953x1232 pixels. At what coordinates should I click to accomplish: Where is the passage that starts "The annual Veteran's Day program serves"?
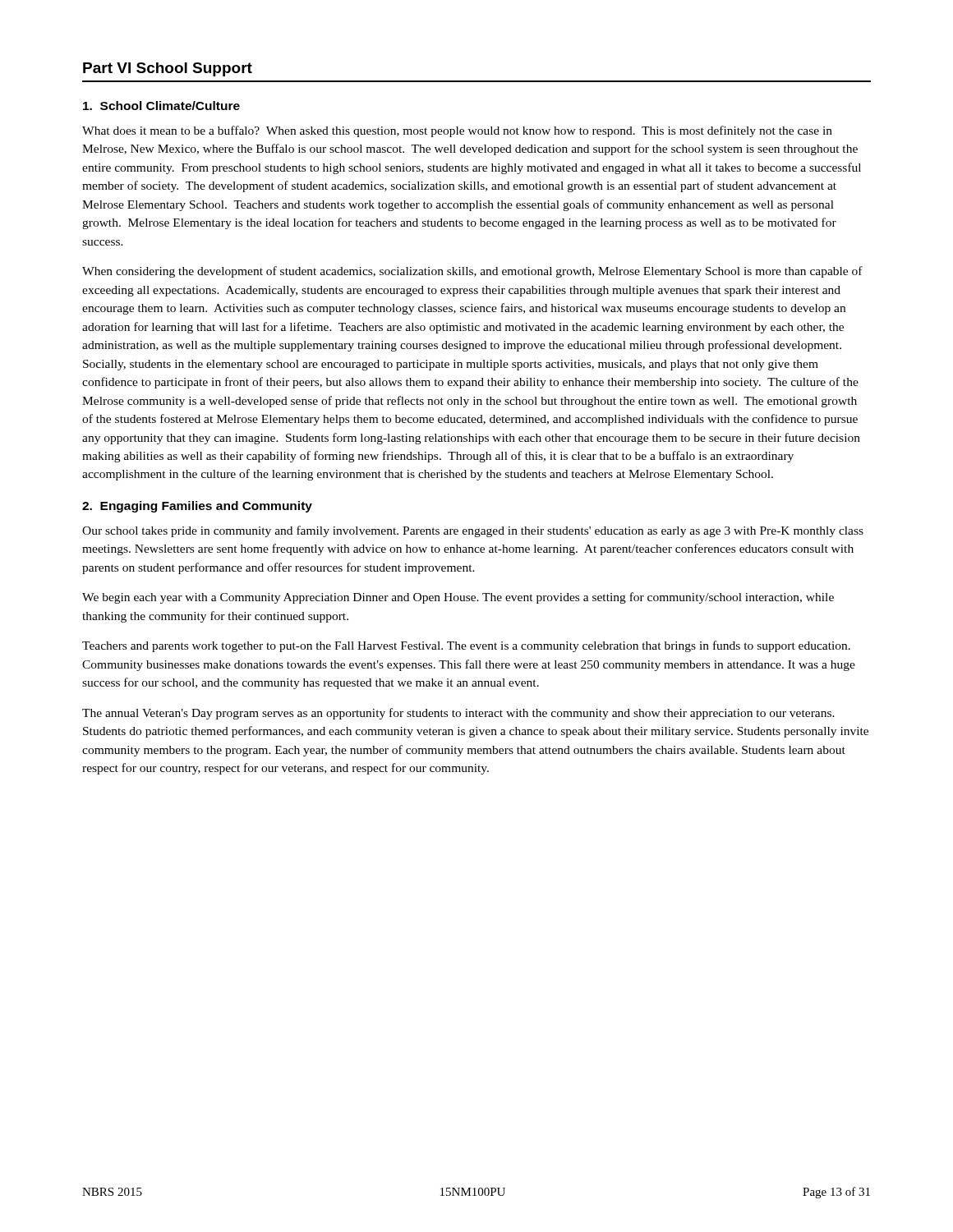[x=476, y=740]
